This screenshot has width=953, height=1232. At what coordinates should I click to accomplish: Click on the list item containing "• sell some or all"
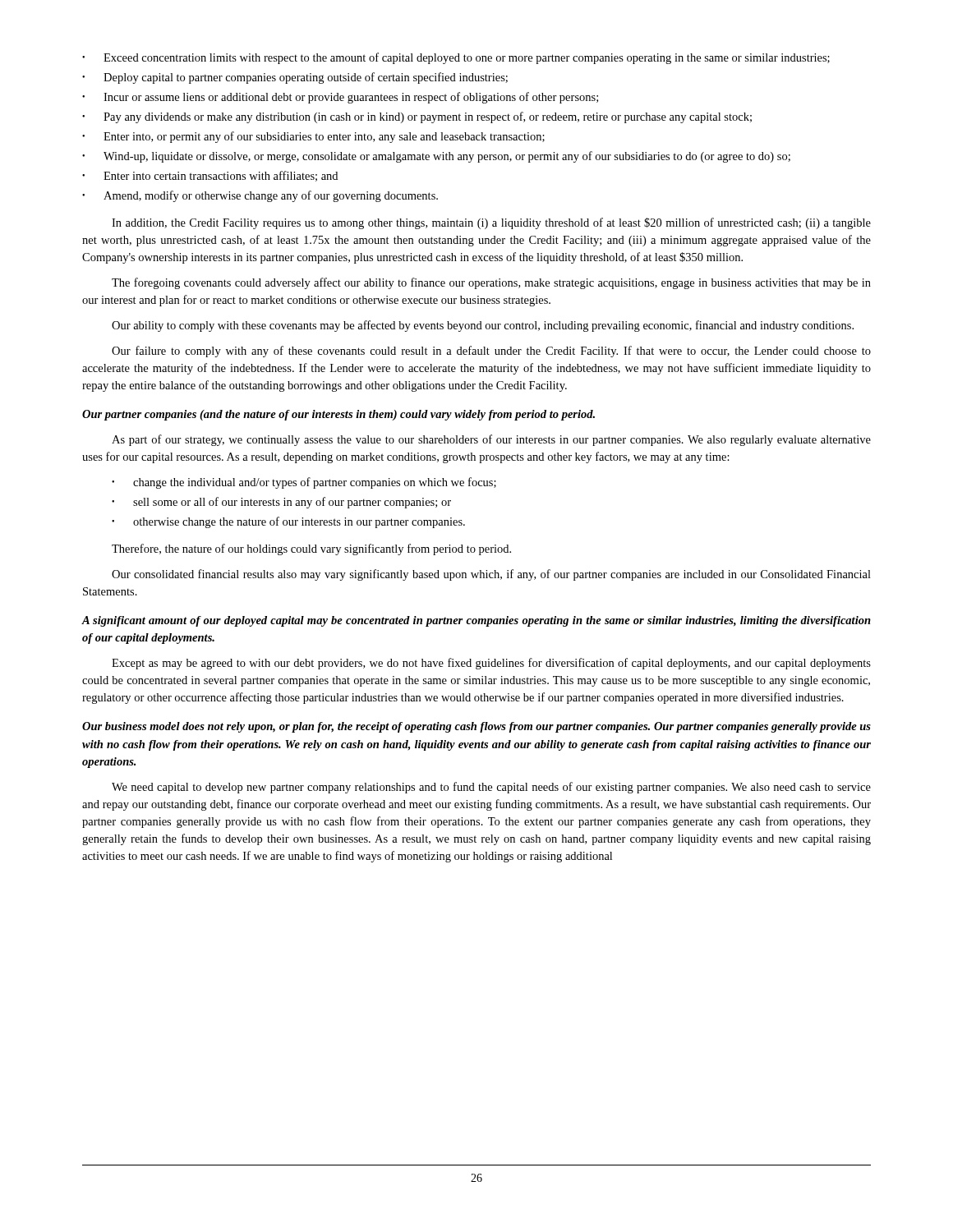coord(281,503)
